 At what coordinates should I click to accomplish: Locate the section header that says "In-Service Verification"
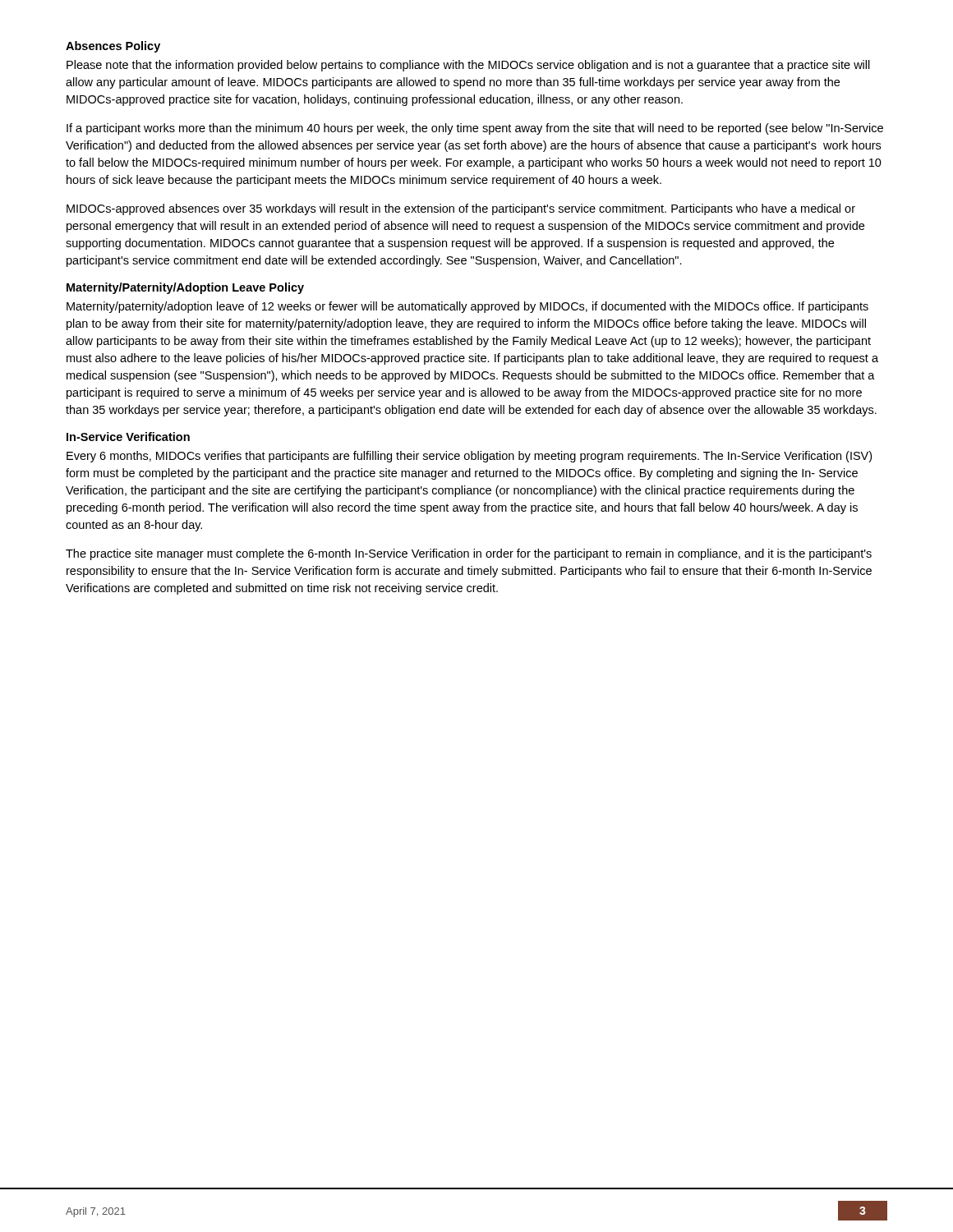coord(128,437)
